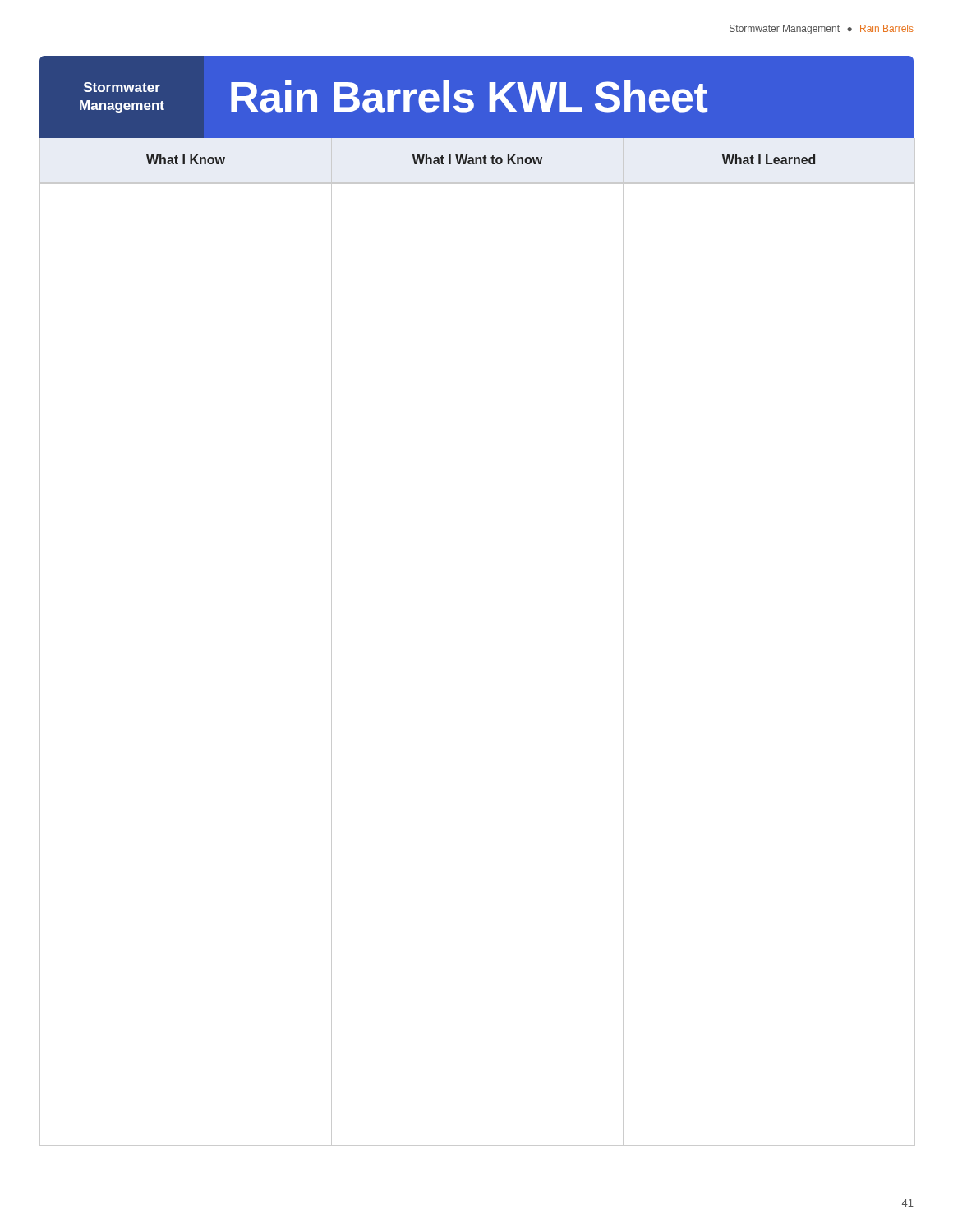
Task: Click on the title with the text "StormwaterManagement Rain Barrels"
Action: tap(476, 97)
